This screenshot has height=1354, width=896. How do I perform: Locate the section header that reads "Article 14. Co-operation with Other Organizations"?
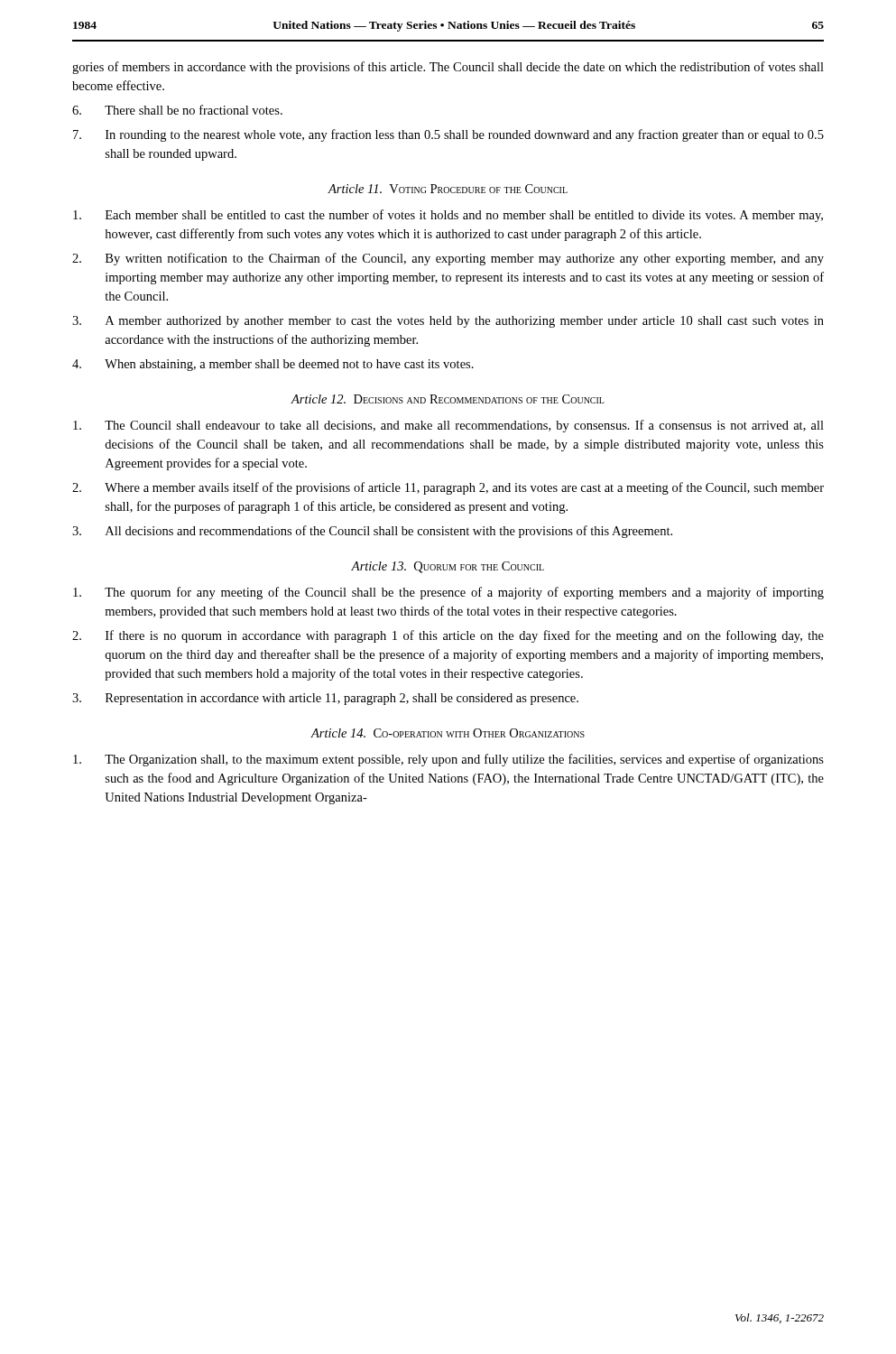(448, 733)
